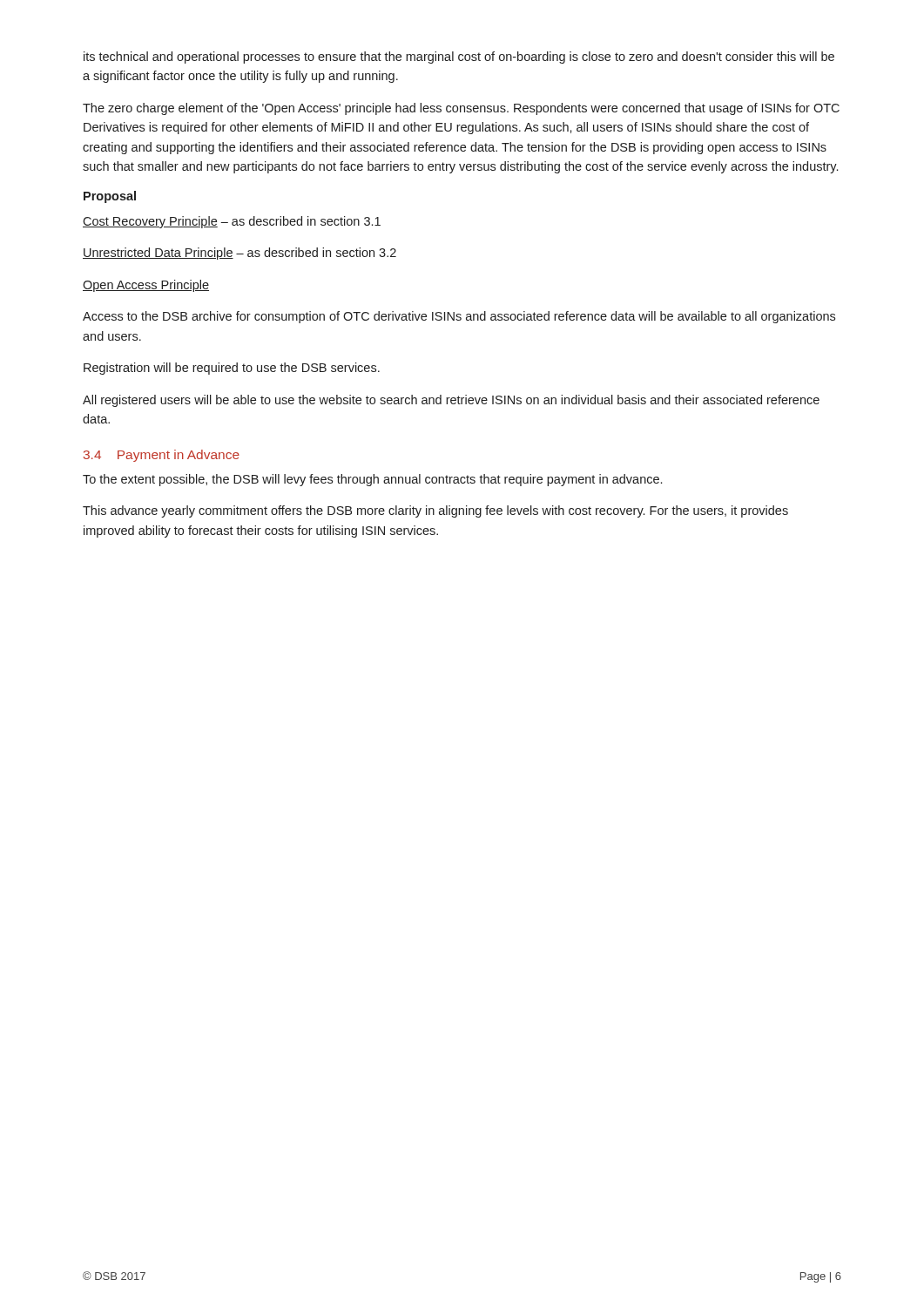This screenshot has width=924, height=1307.
Task: Locate the block of text that opens with "Registration will be required to"
Action: 232,368
